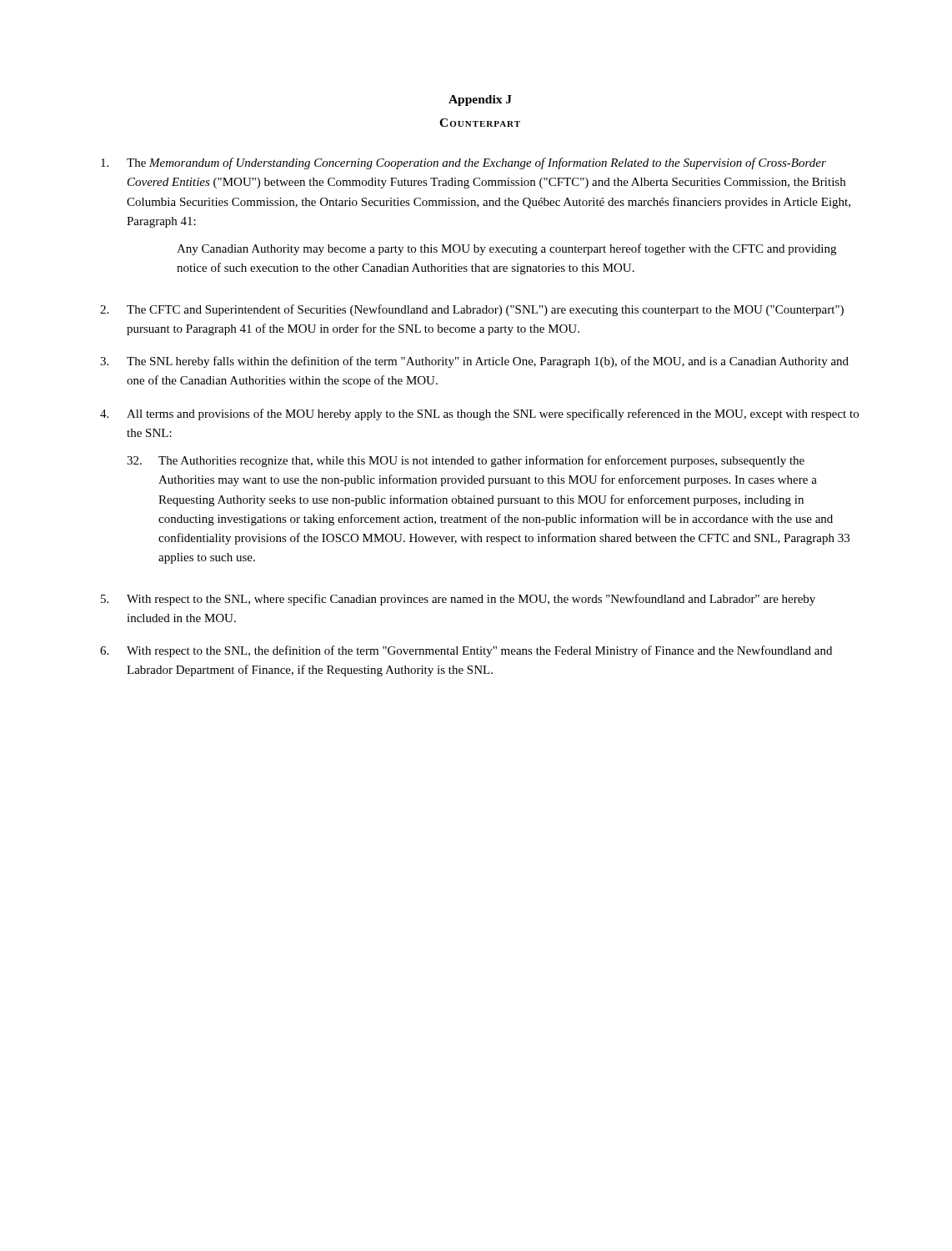This screenshot has height=1251, width=952.
Task: Find the title
Action: coord(480,122)
